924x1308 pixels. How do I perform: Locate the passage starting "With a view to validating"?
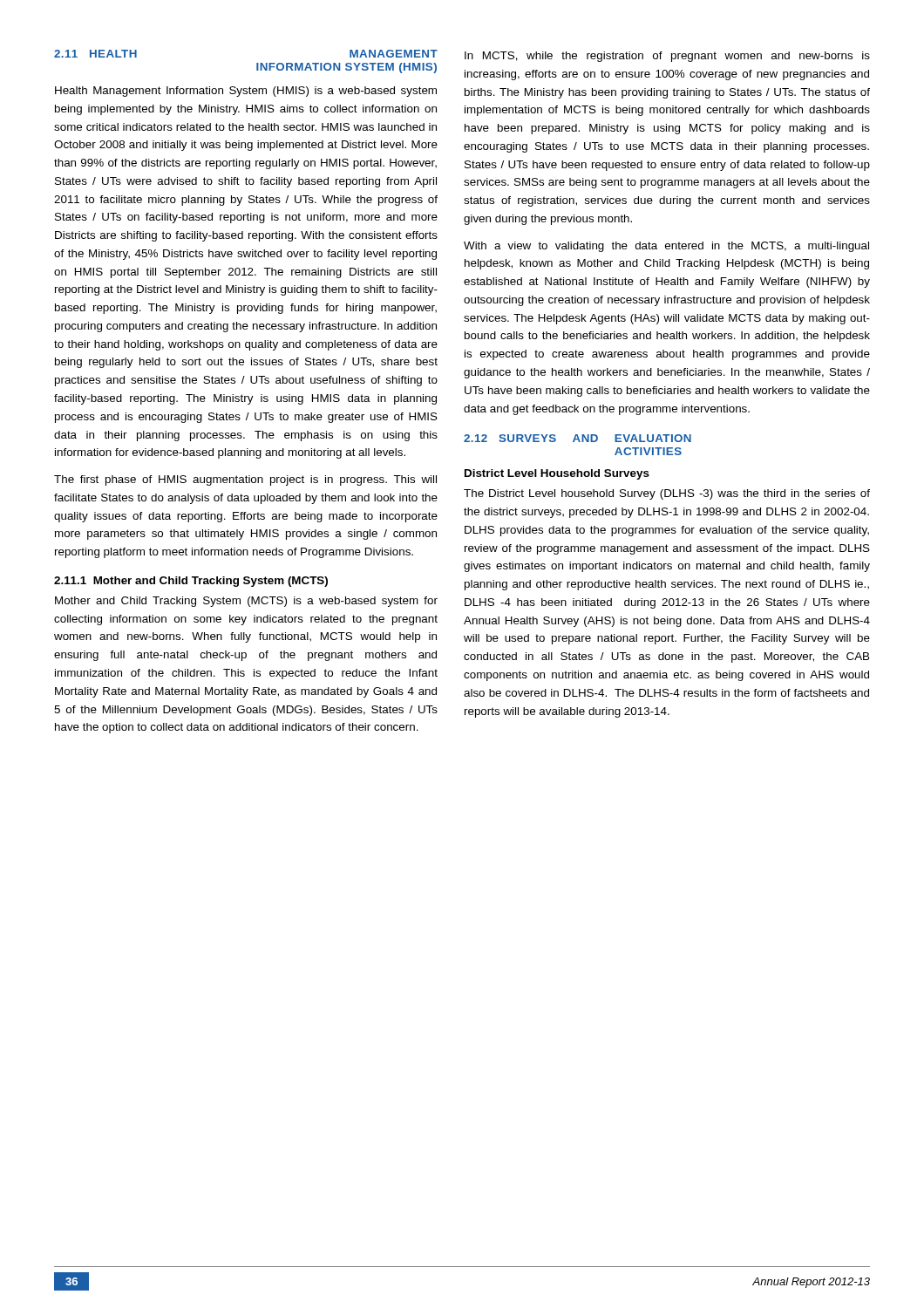667,327
